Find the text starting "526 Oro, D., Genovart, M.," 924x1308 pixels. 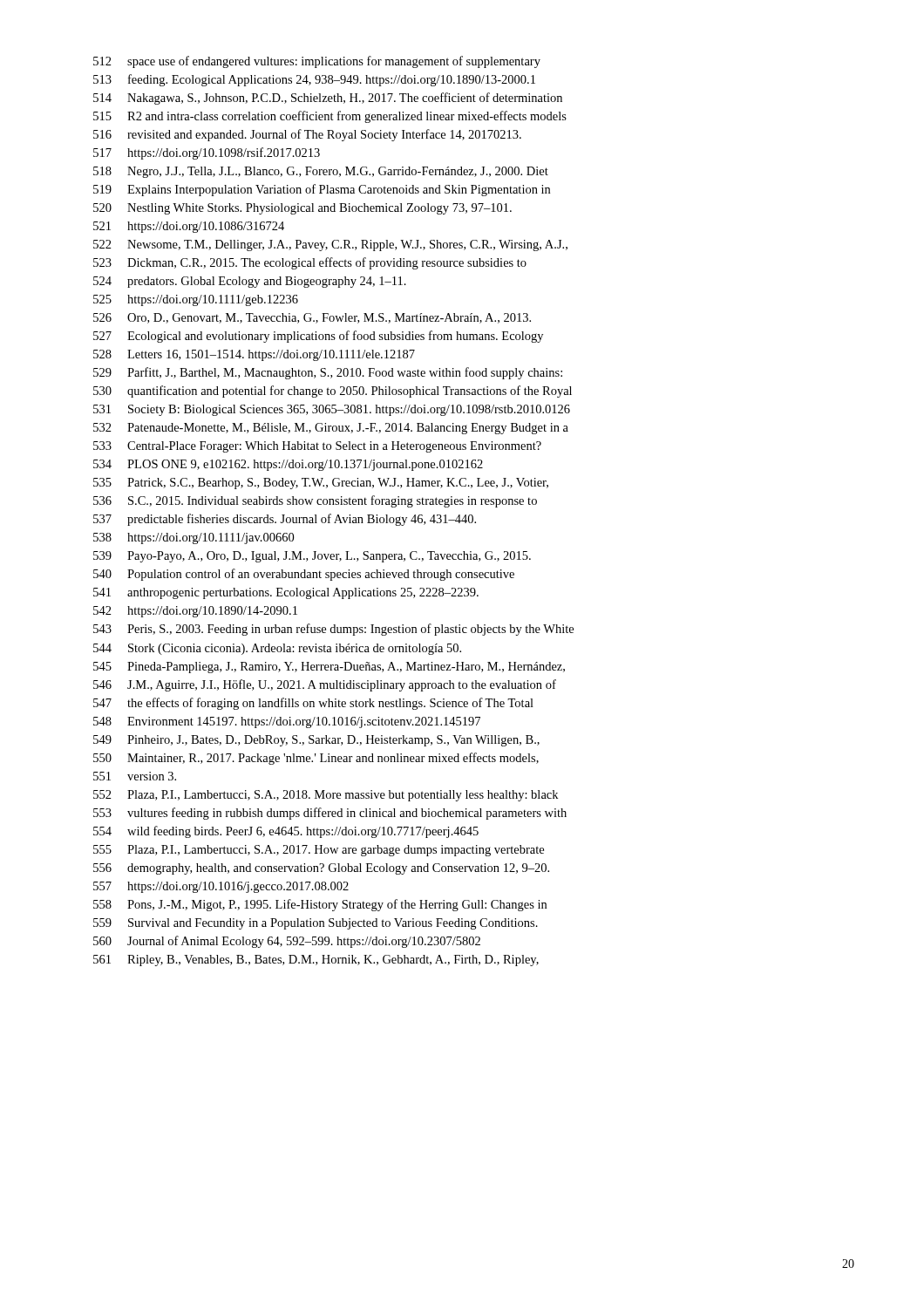point(462,318)
